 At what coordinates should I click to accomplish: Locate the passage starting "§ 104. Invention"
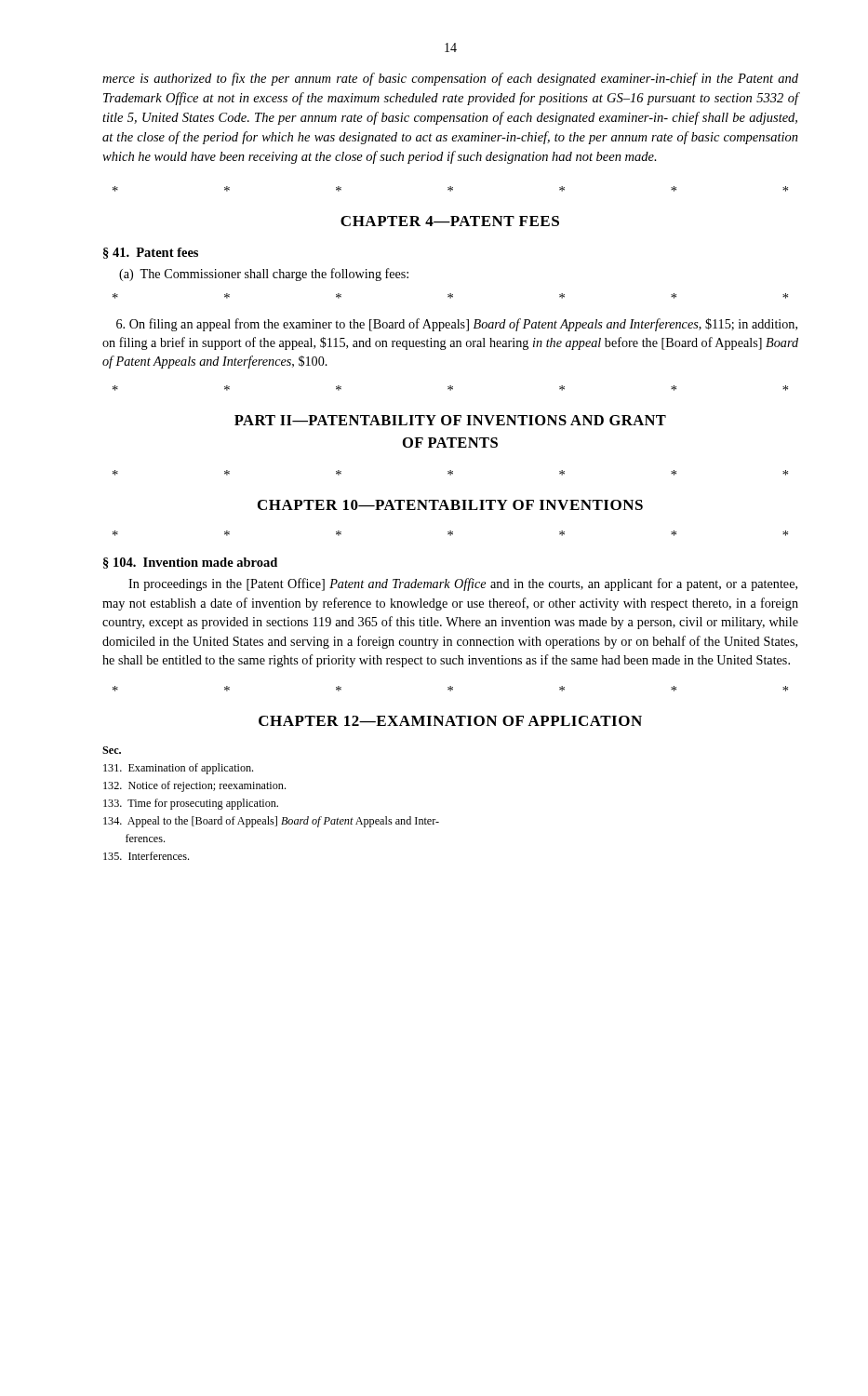pyautogui.click(x=190, y=562)
